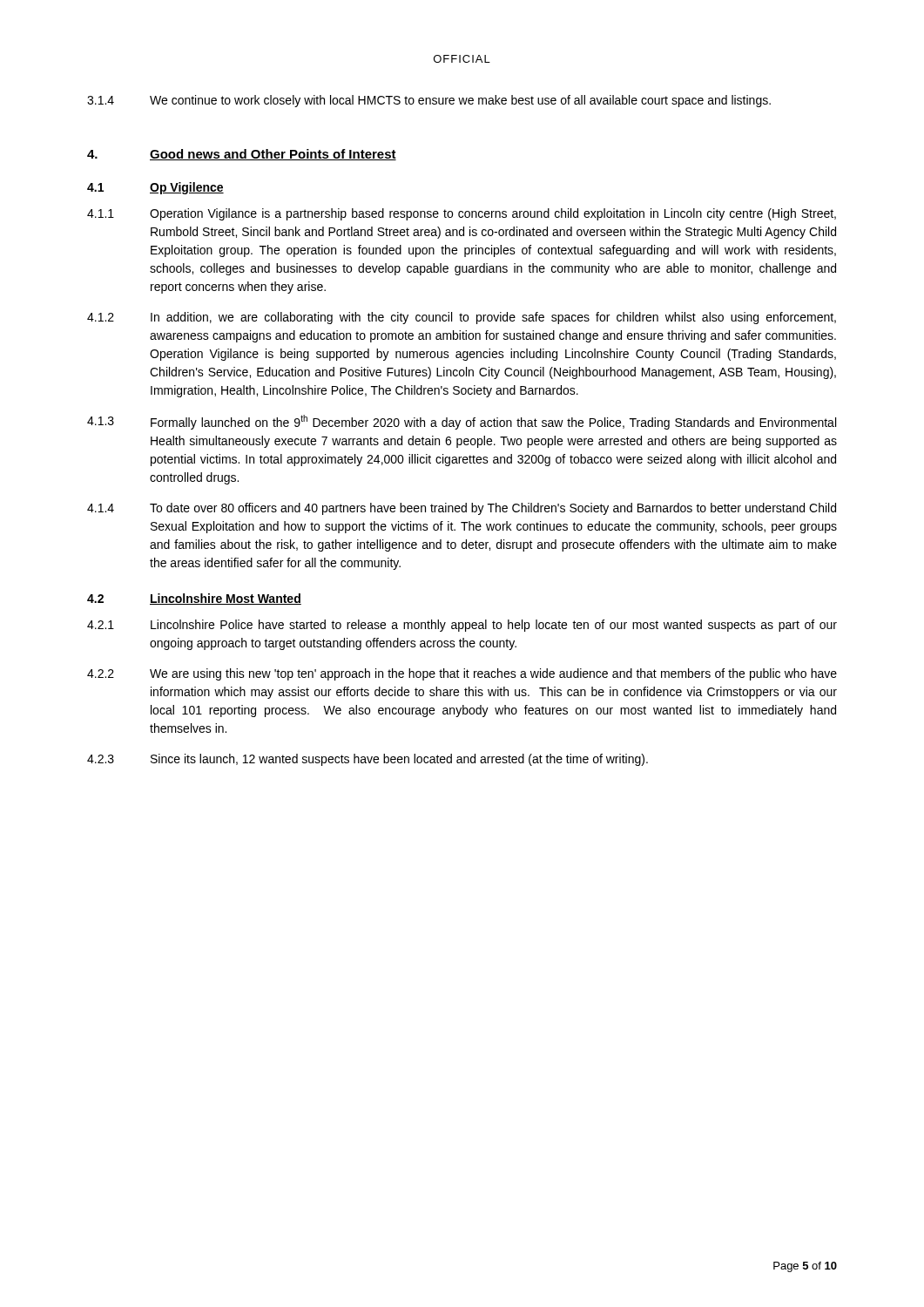924x1307 pixels.
Task: Point to the element starting "4. Good news and Other Points of Interest"
Action: pos(241,154)
